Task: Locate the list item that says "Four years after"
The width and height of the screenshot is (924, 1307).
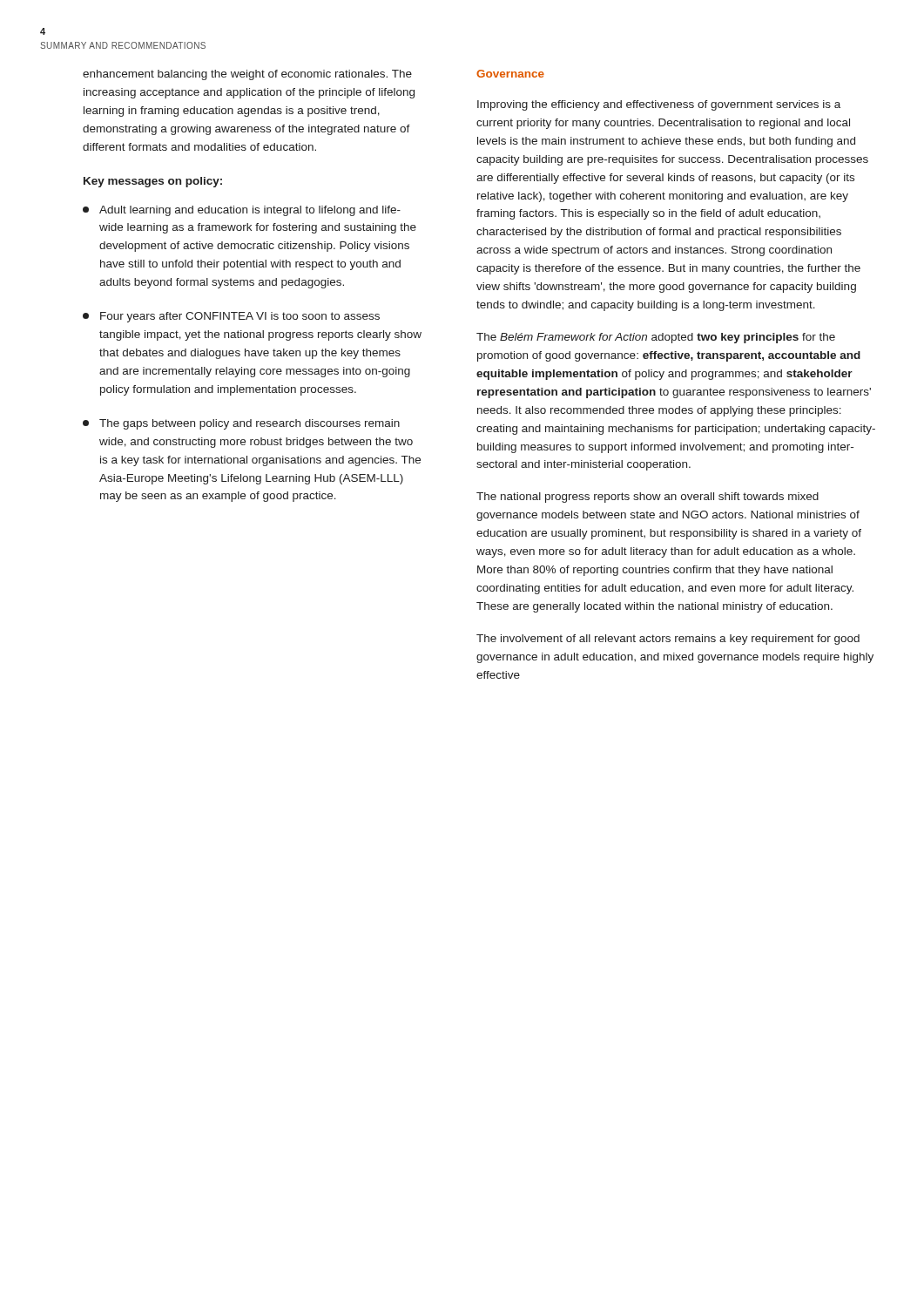Action: pos(253,353)
